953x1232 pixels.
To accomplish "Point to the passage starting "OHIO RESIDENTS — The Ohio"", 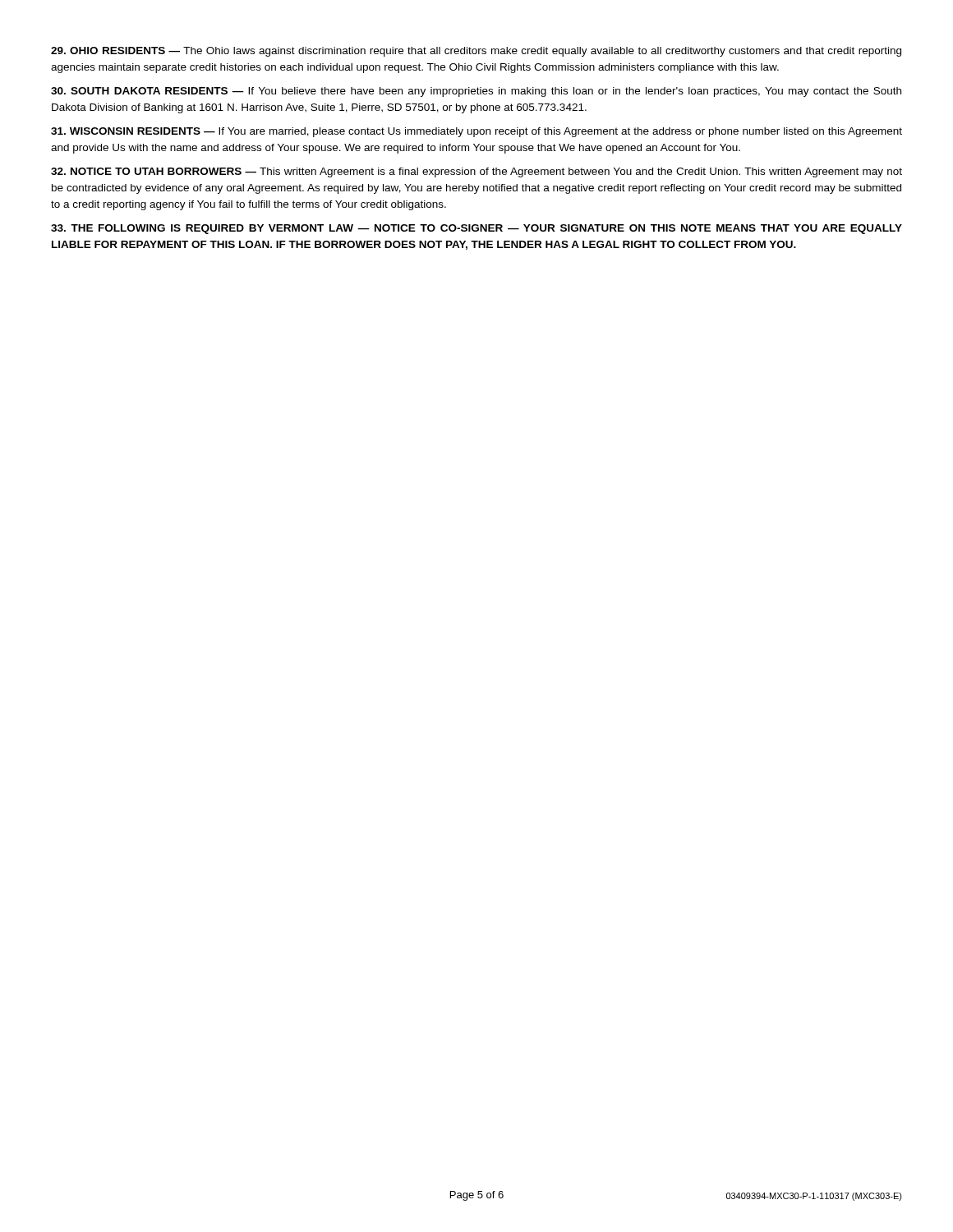I will click(476, 59).
